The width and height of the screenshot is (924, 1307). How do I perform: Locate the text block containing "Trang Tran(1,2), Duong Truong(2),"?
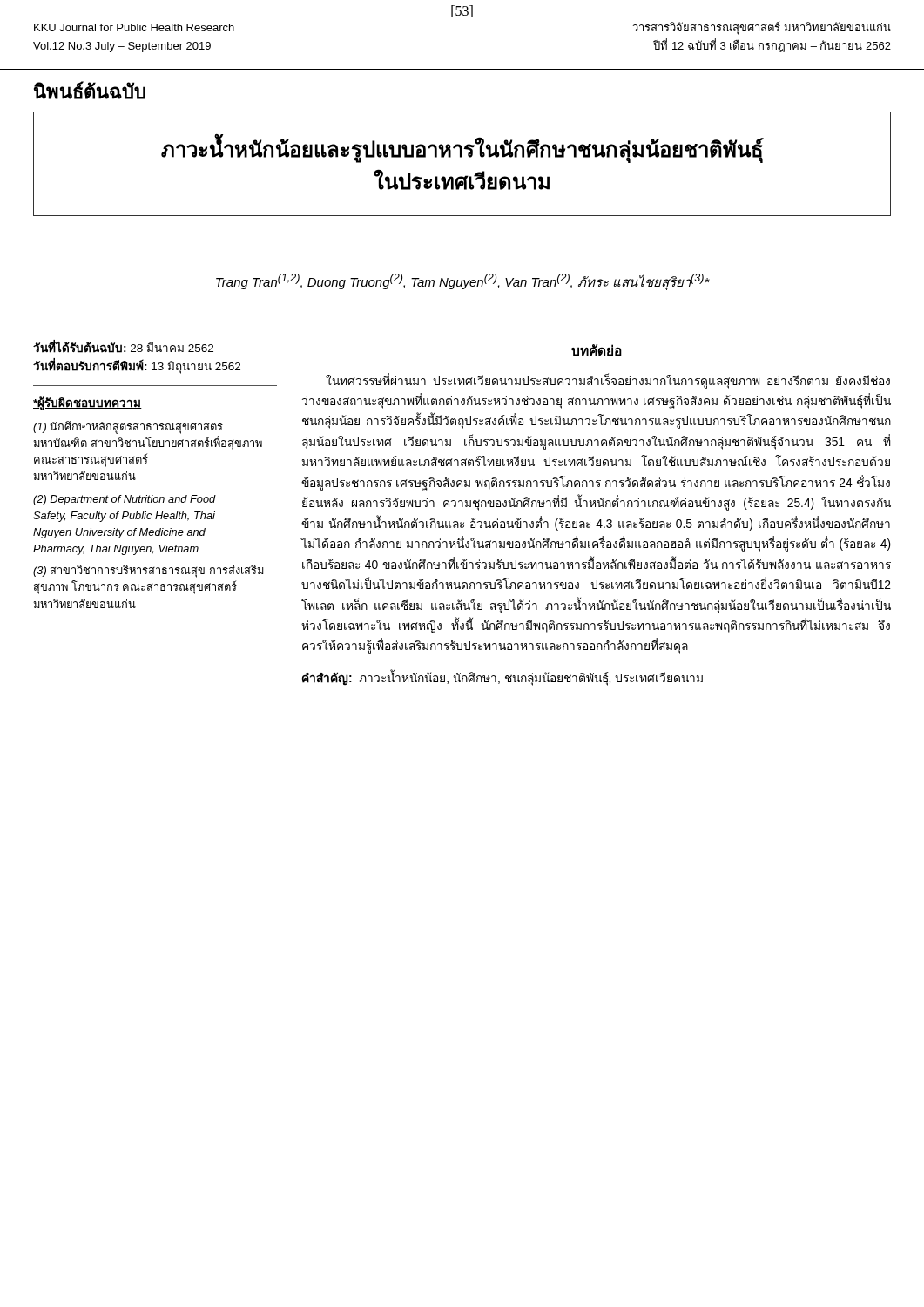462,281
